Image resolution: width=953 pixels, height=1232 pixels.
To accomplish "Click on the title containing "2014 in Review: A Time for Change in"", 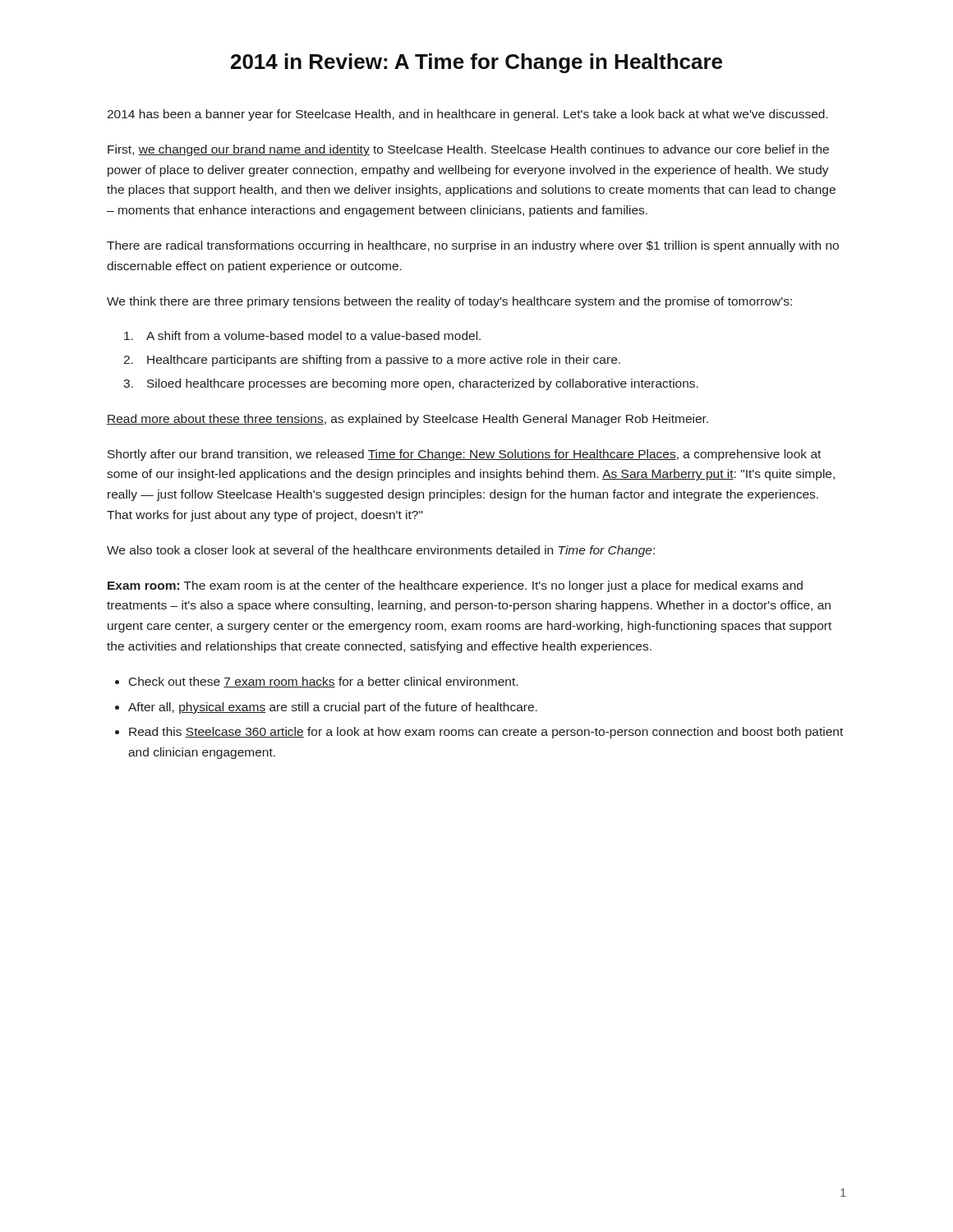I will pos(476,62).
